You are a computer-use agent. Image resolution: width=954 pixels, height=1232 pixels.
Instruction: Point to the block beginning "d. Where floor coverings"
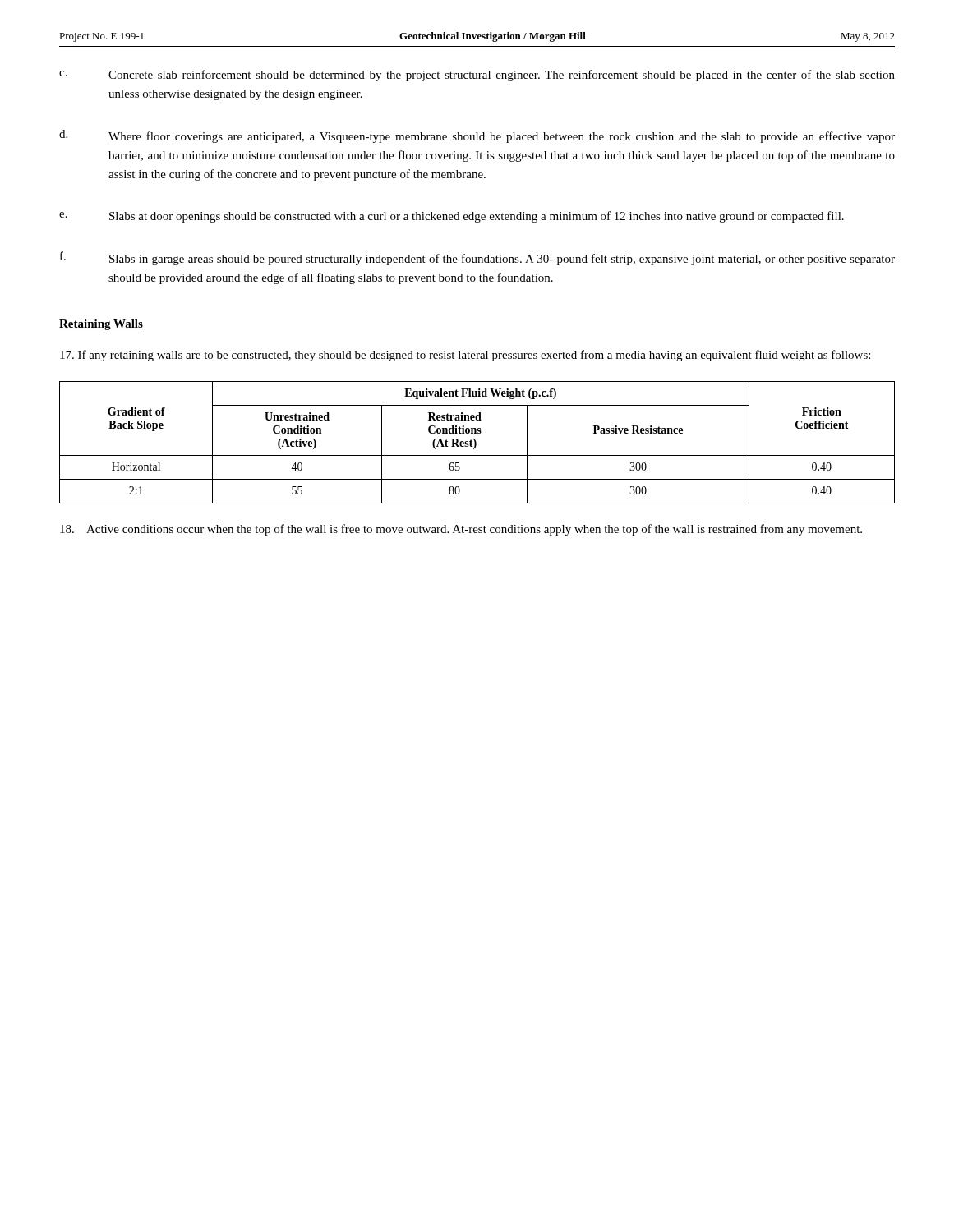tap(477, 156)
